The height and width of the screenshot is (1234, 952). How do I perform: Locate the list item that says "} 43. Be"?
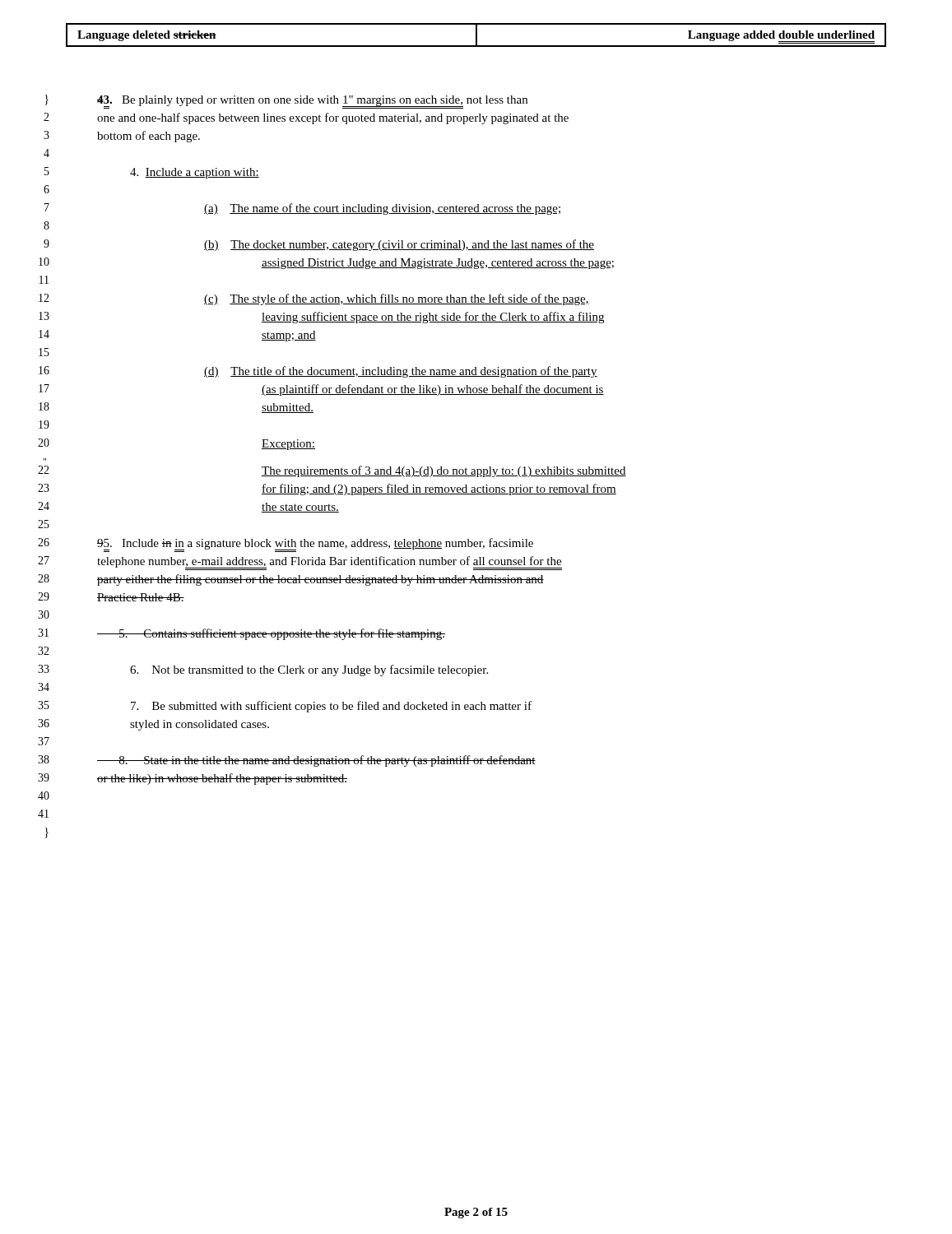click(x=476, y=100)
